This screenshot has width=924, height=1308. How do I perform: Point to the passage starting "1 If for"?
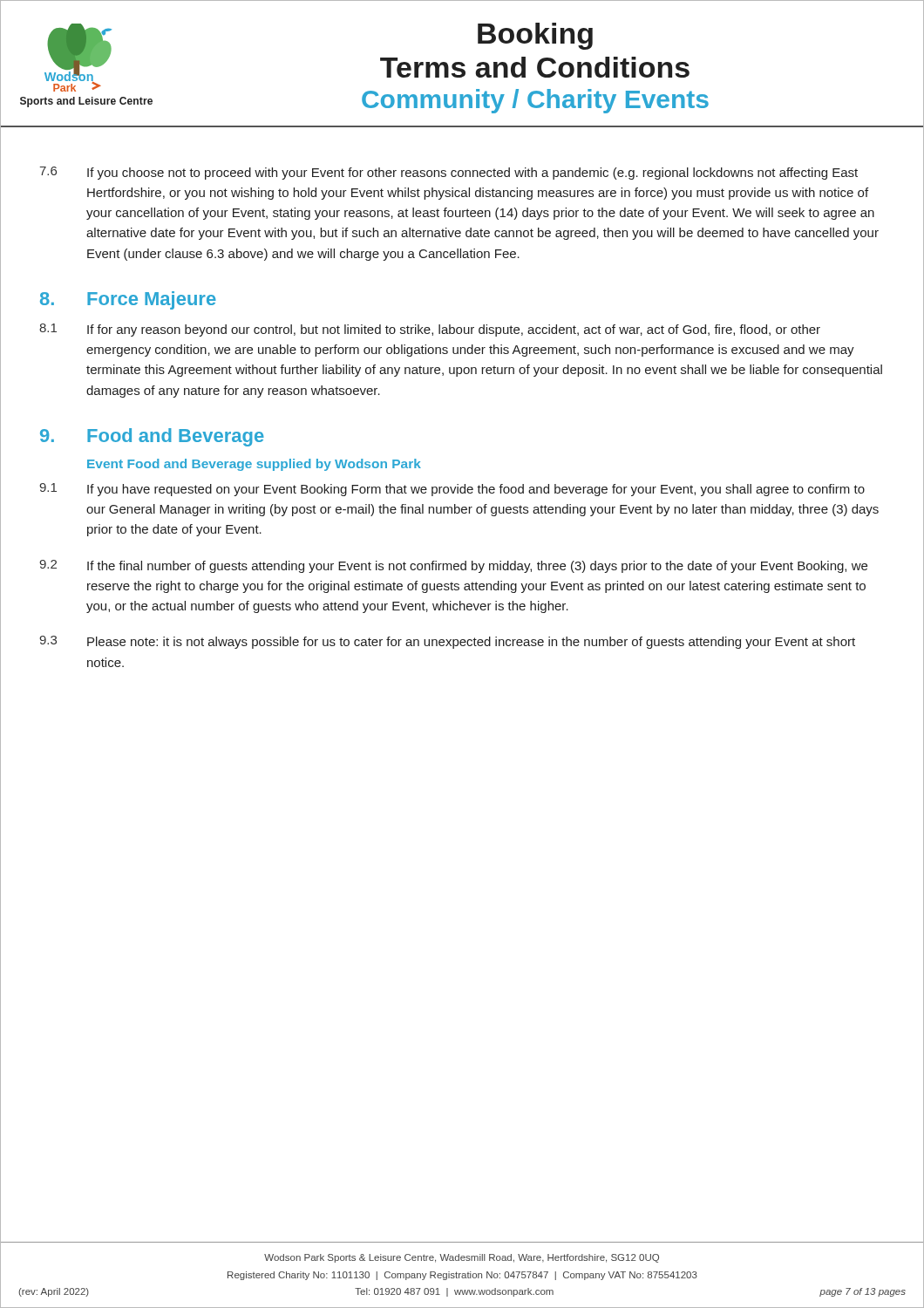[462, 360]
